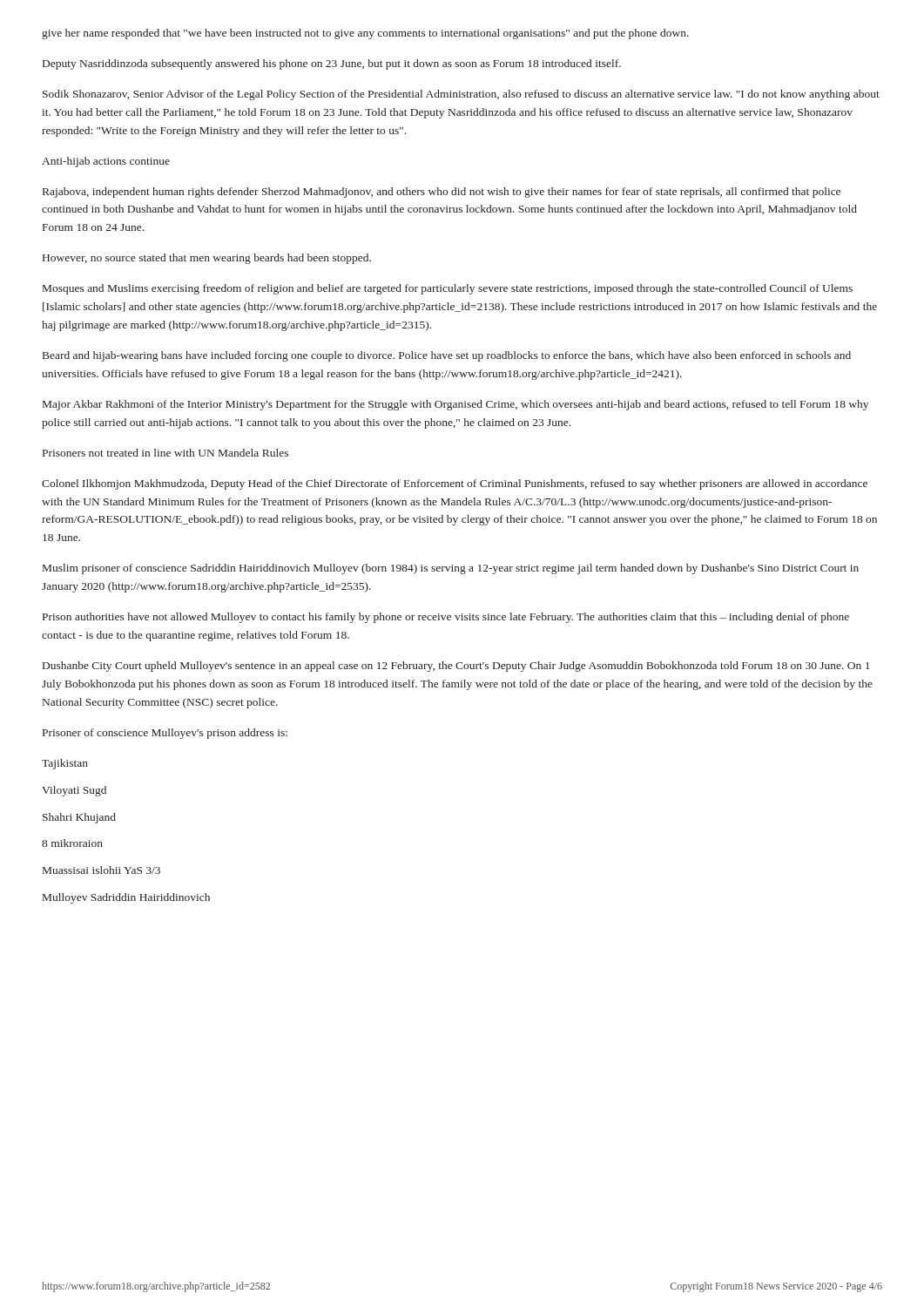Click on the list item with the text "8 mikroraion"

tap(72, 843)
